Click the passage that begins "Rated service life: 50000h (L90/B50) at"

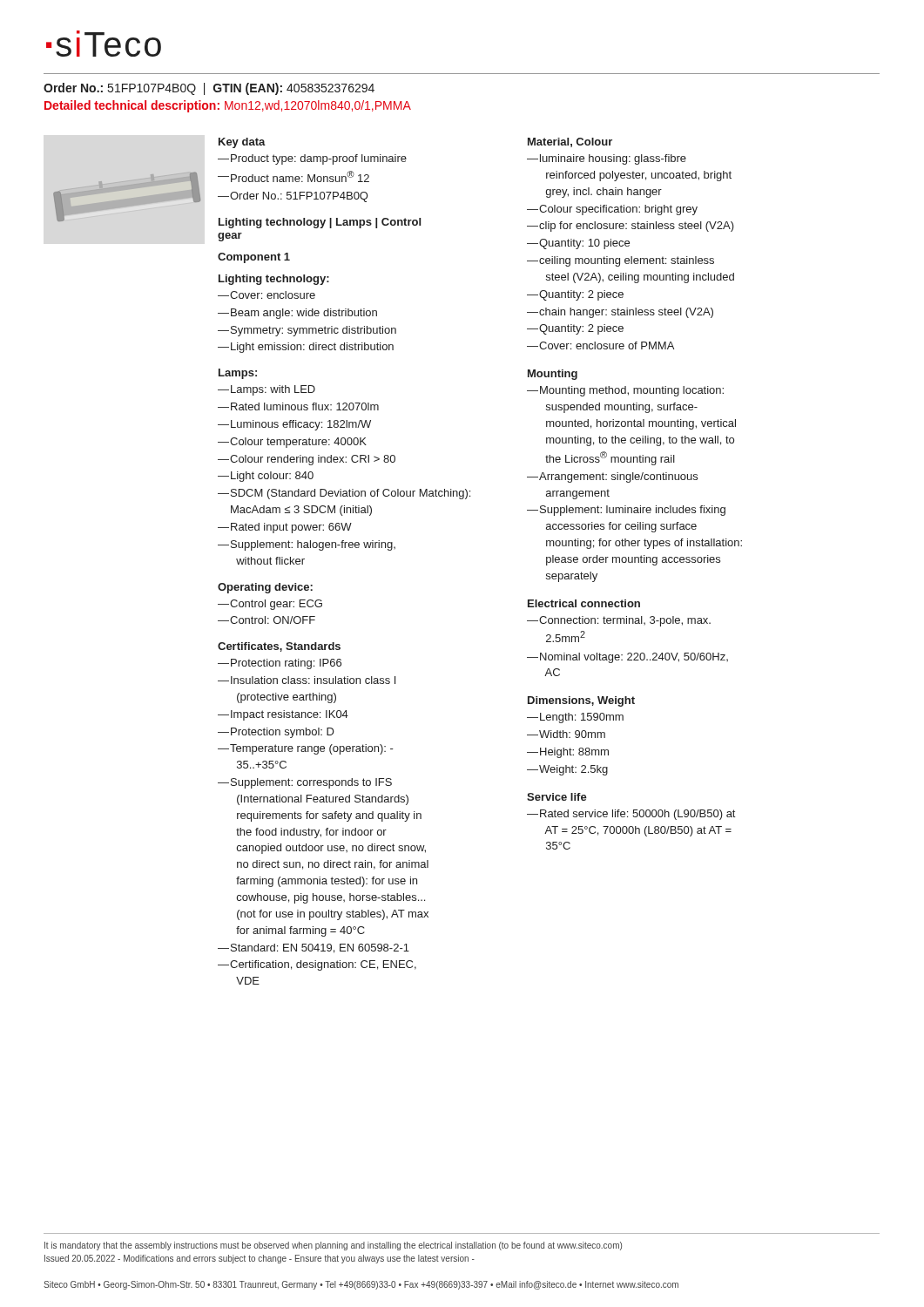tap(637, 829)
